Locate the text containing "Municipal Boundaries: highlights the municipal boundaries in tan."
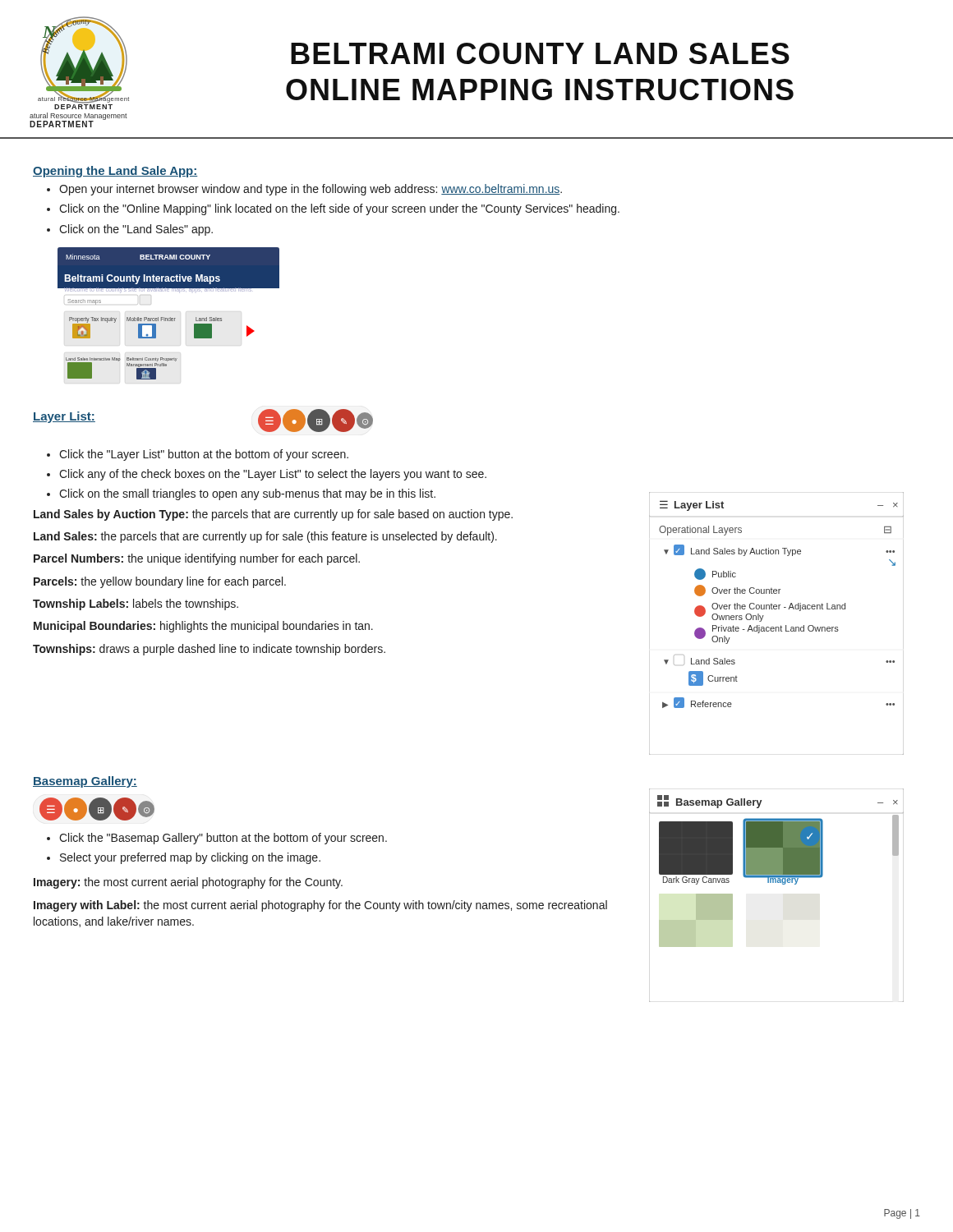The height and width of the screenshot is (1232, 953). tap(203, 626)
